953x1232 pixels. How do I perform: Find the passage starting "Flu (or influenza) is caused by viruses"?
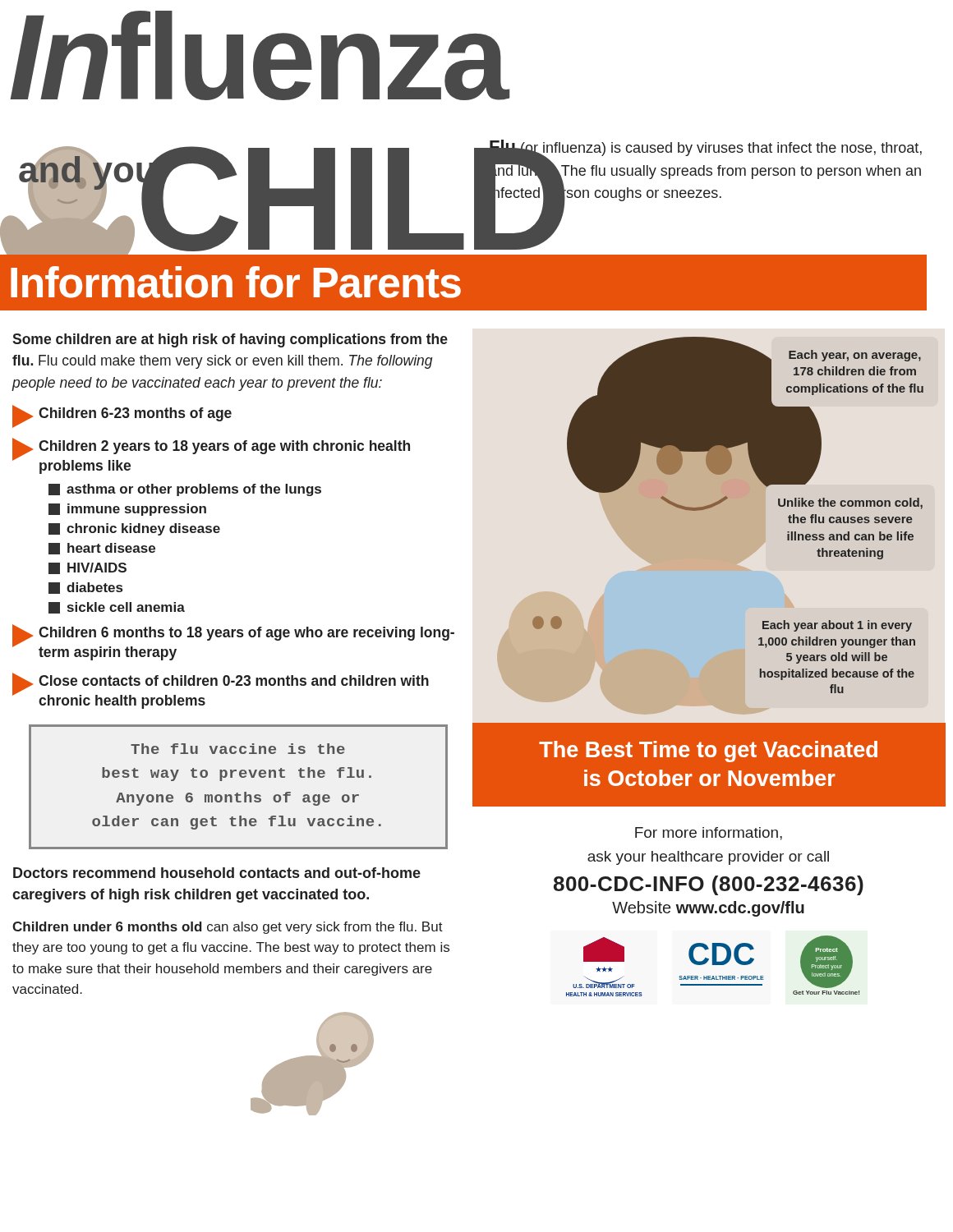tap(706, 169)
